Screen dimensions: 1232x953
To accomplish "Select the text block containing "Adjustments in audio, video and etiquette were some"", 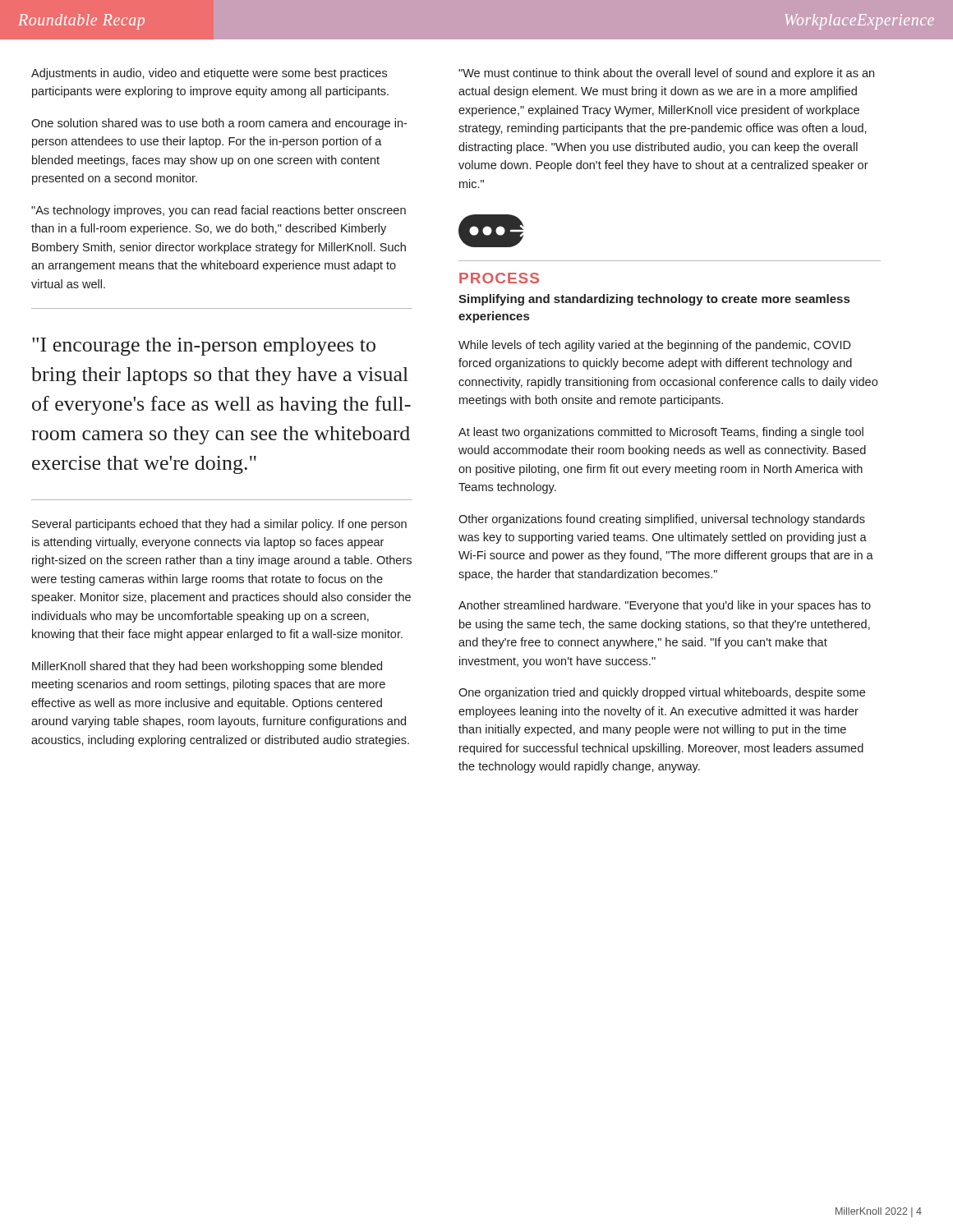I will point(210,82).
